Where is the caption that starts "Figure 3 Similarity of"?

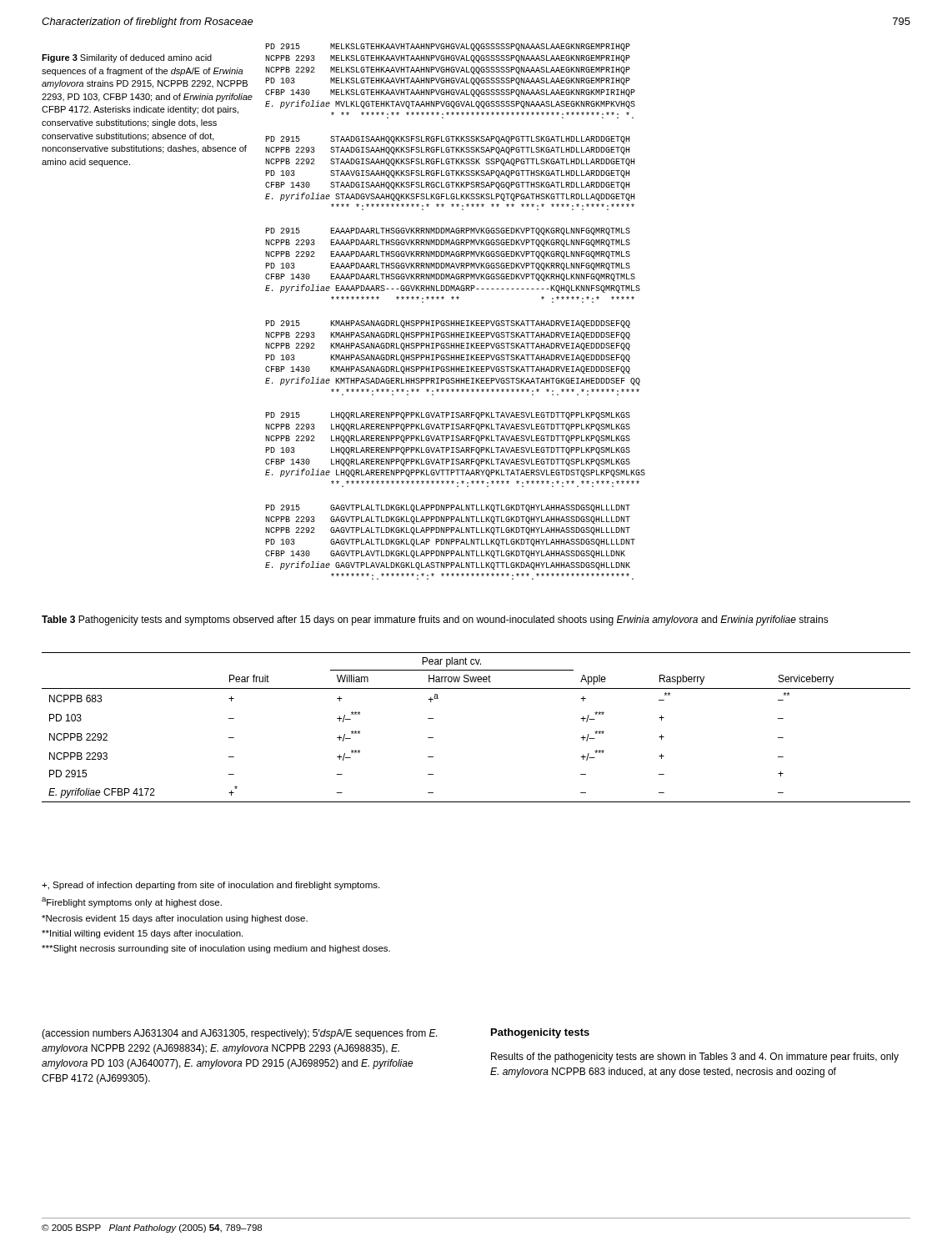pos(147,110)
